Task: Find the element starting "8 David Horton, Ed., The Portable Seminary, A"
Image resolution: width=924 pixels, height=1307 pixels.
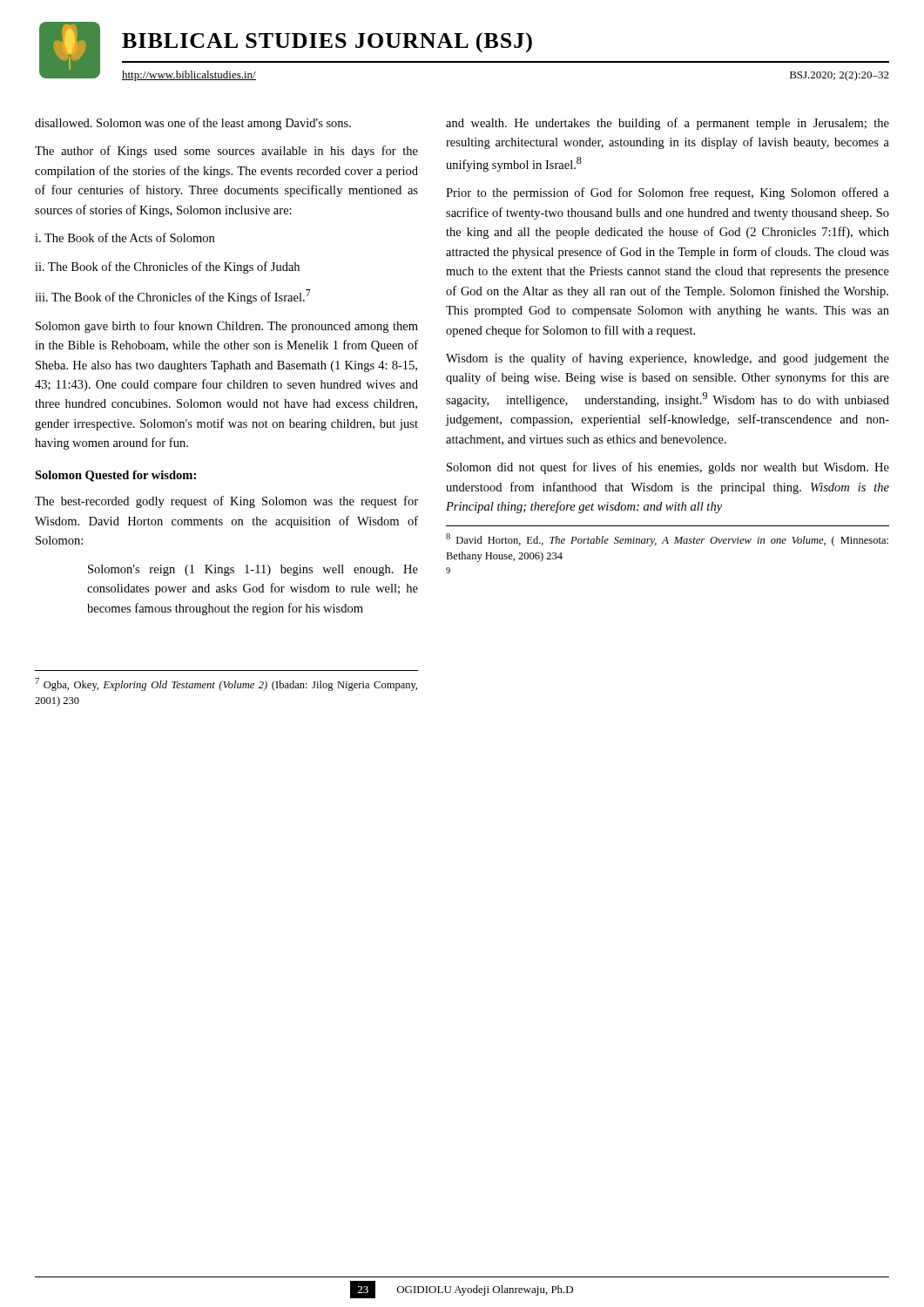Action: tap(668, 553)
